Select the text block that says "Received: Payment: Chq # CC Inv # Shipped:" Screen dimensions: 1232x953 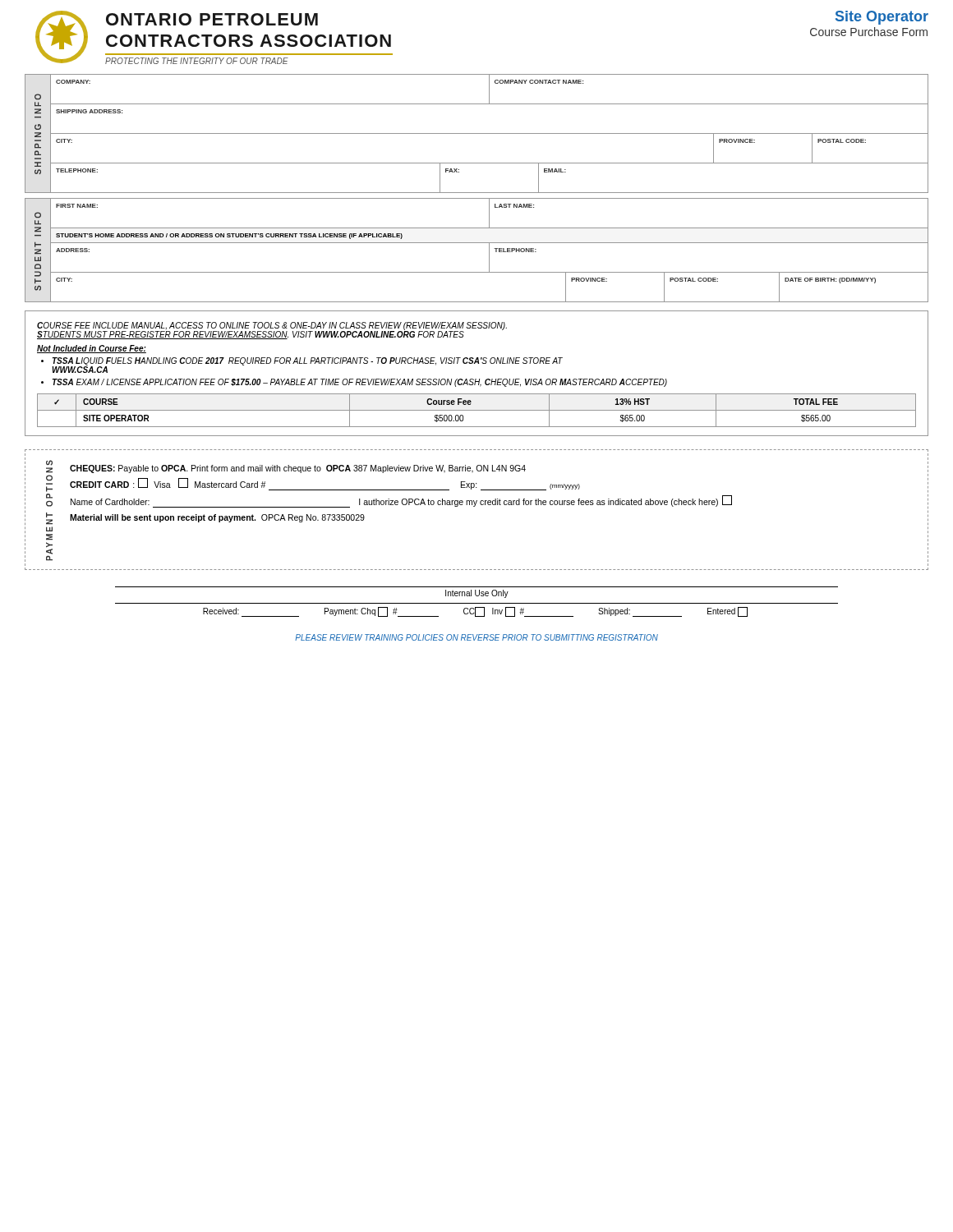[476, 612]
